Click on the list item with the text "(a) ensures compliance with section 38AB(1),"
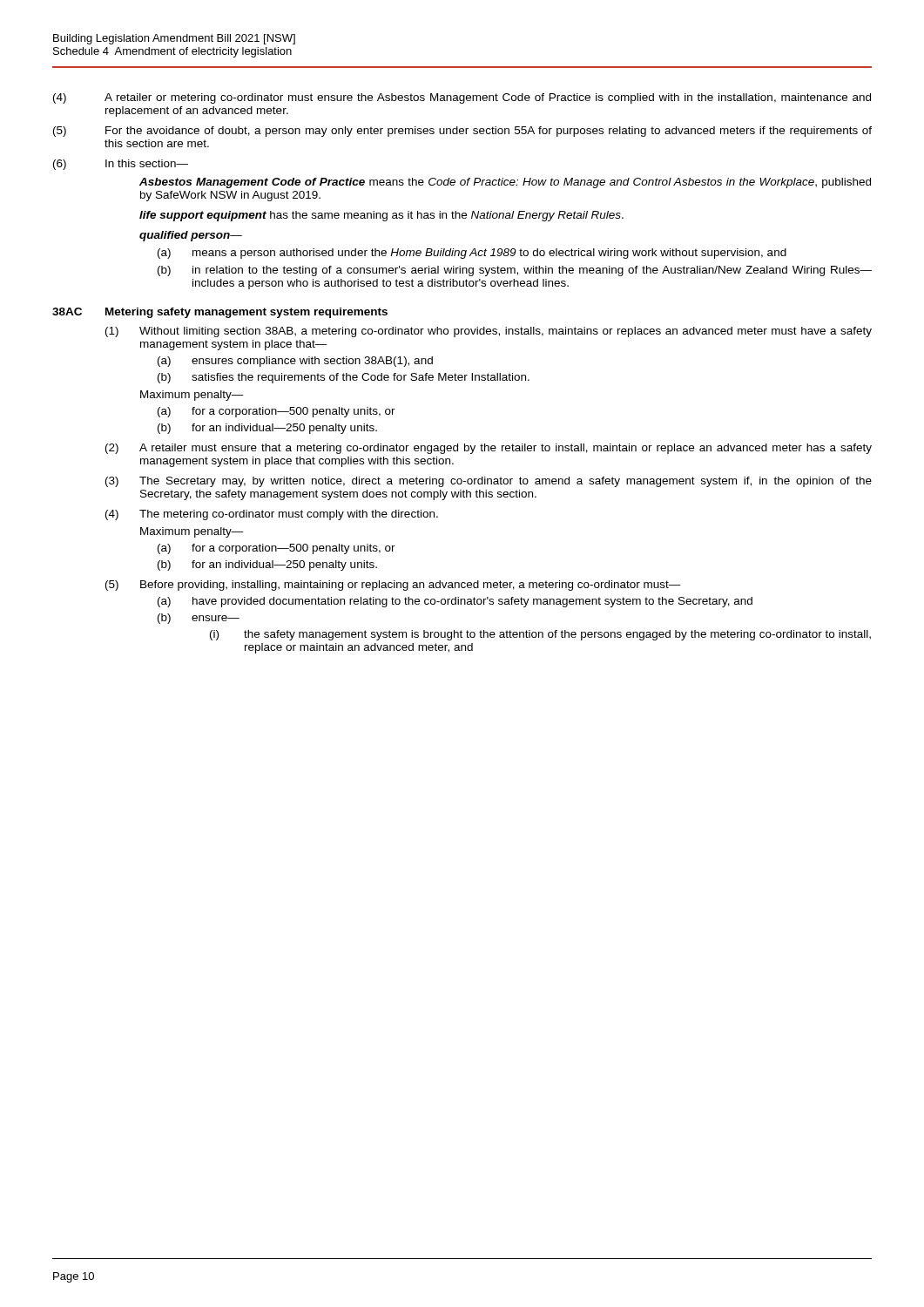Viewport: 924px width, 1307px height. tap(295, 362)
